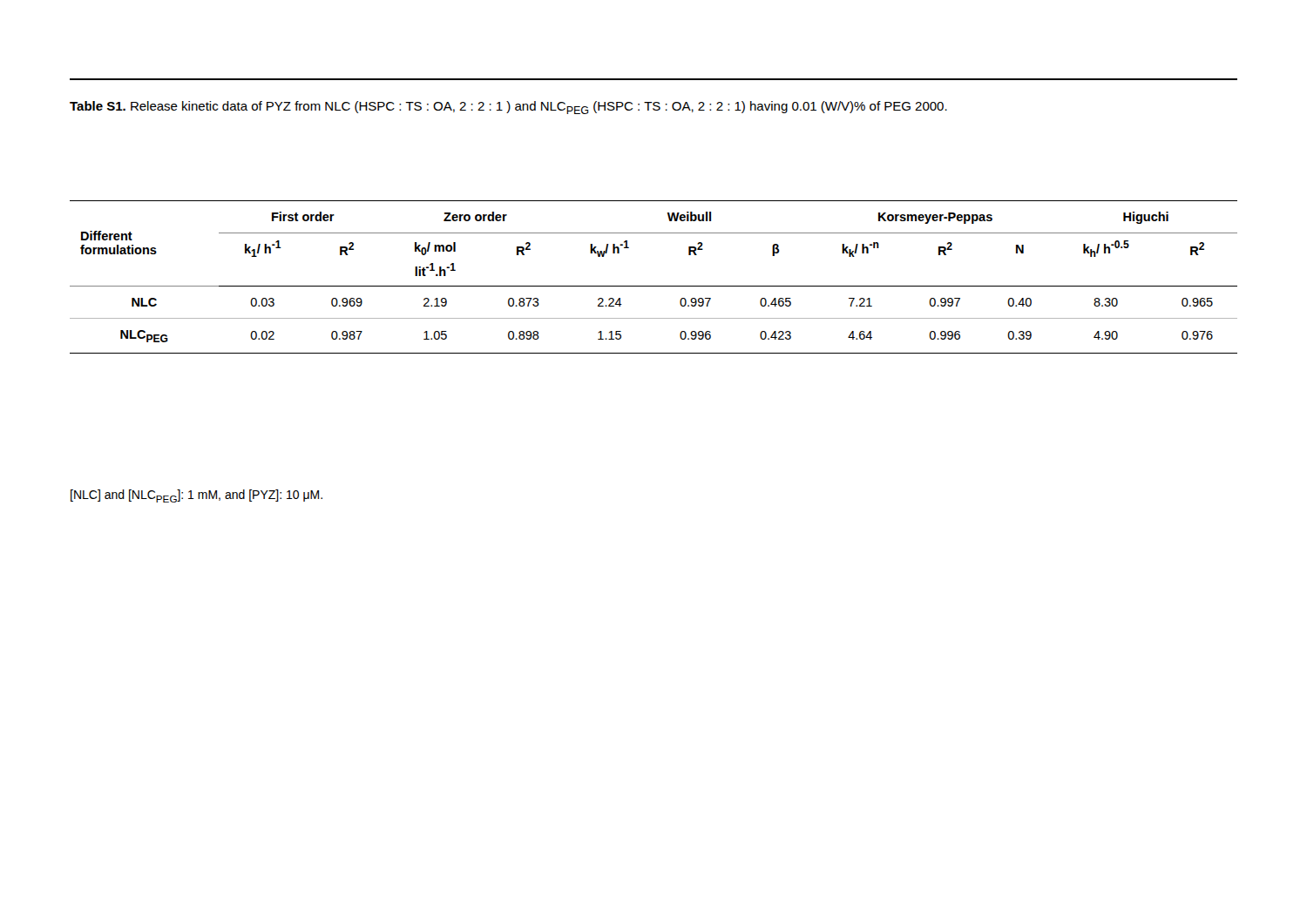Screen dimensions: 924x1307
Task: Select the table that reads "R 2"
Action: [x=654, y=277]
